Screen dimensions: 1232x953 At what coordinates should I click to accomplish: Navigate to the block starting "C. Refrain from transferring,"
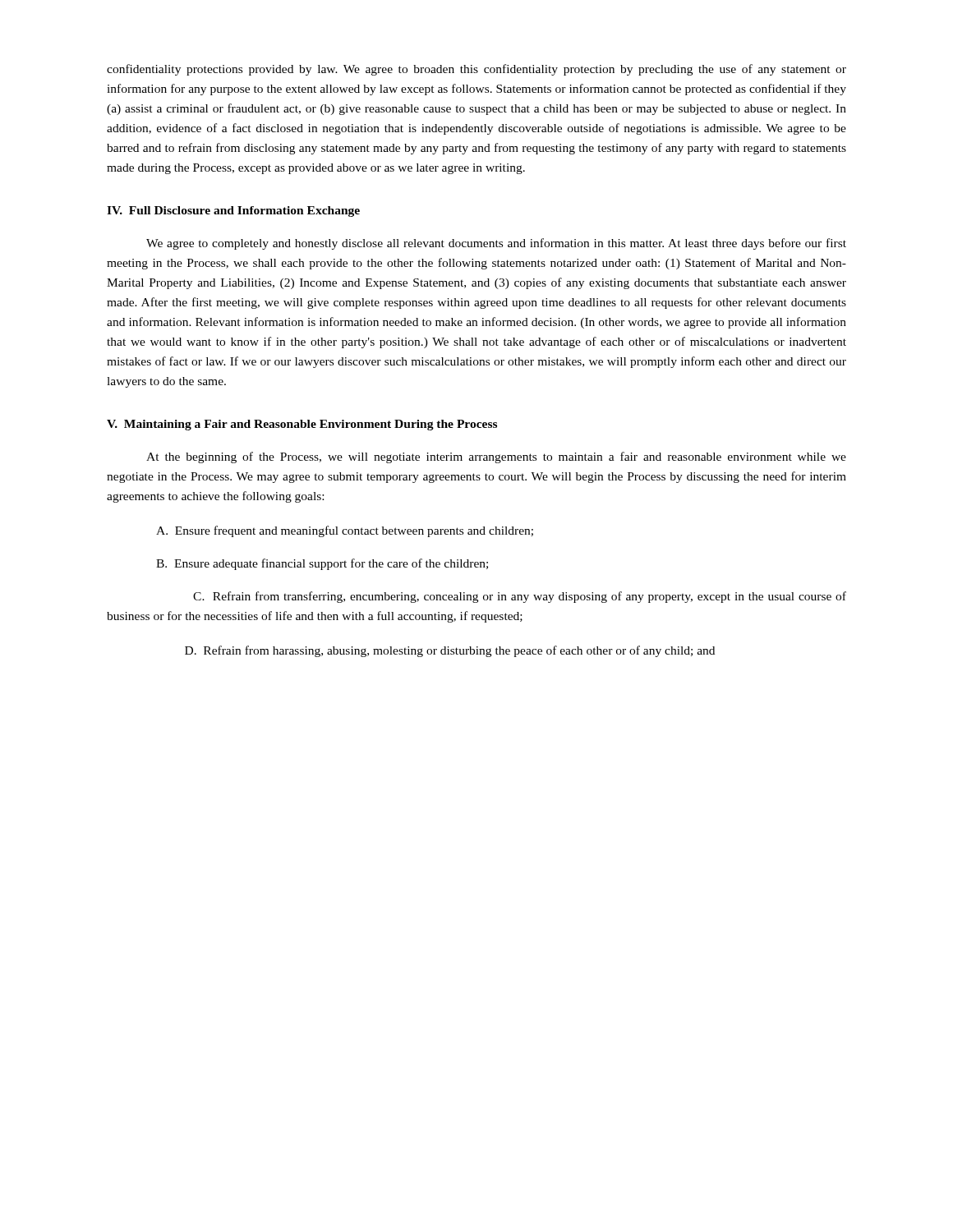[x=476, y=606]
